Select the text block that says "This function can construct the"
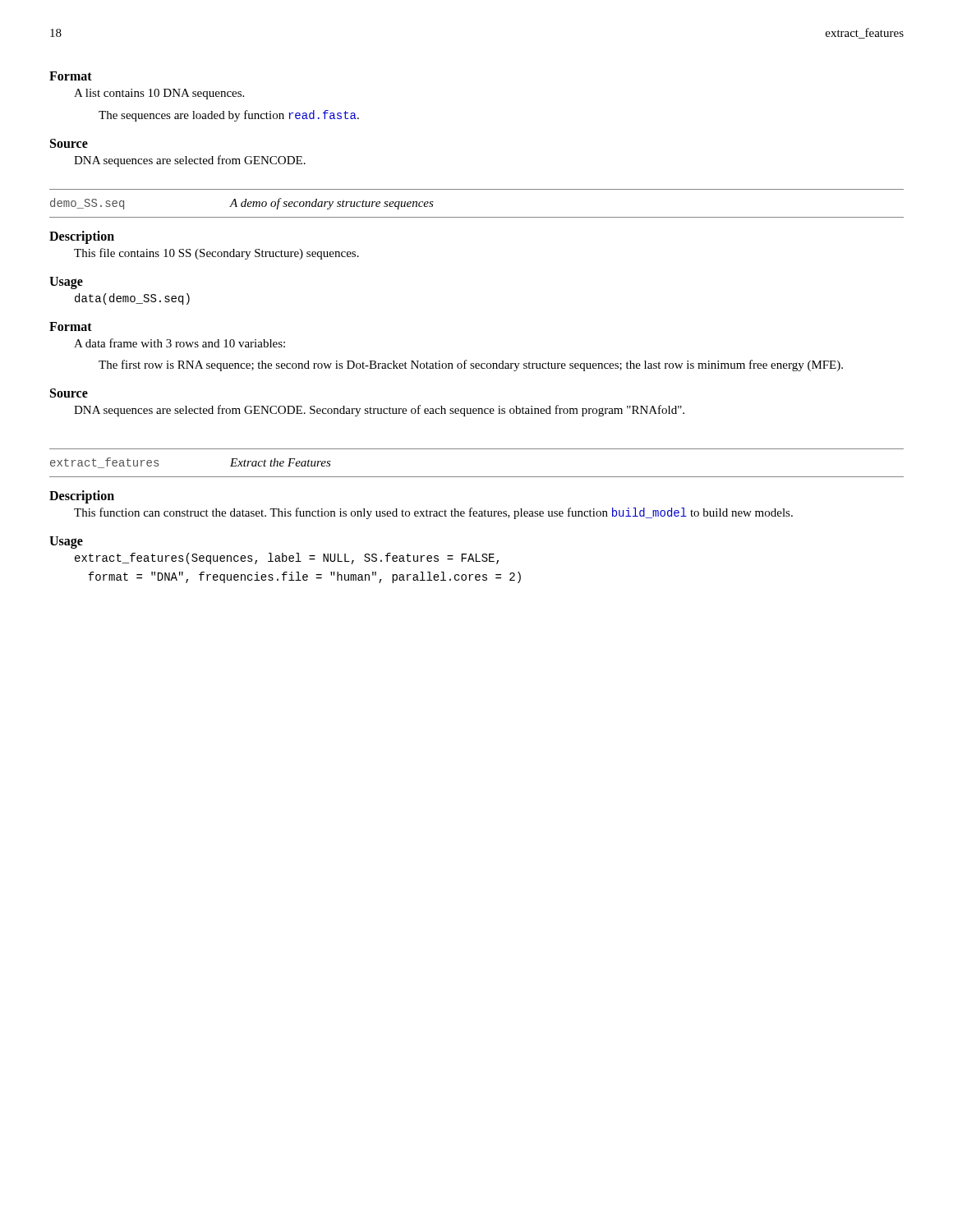This screenshot has height=1232, width=953. click(434, 513)
